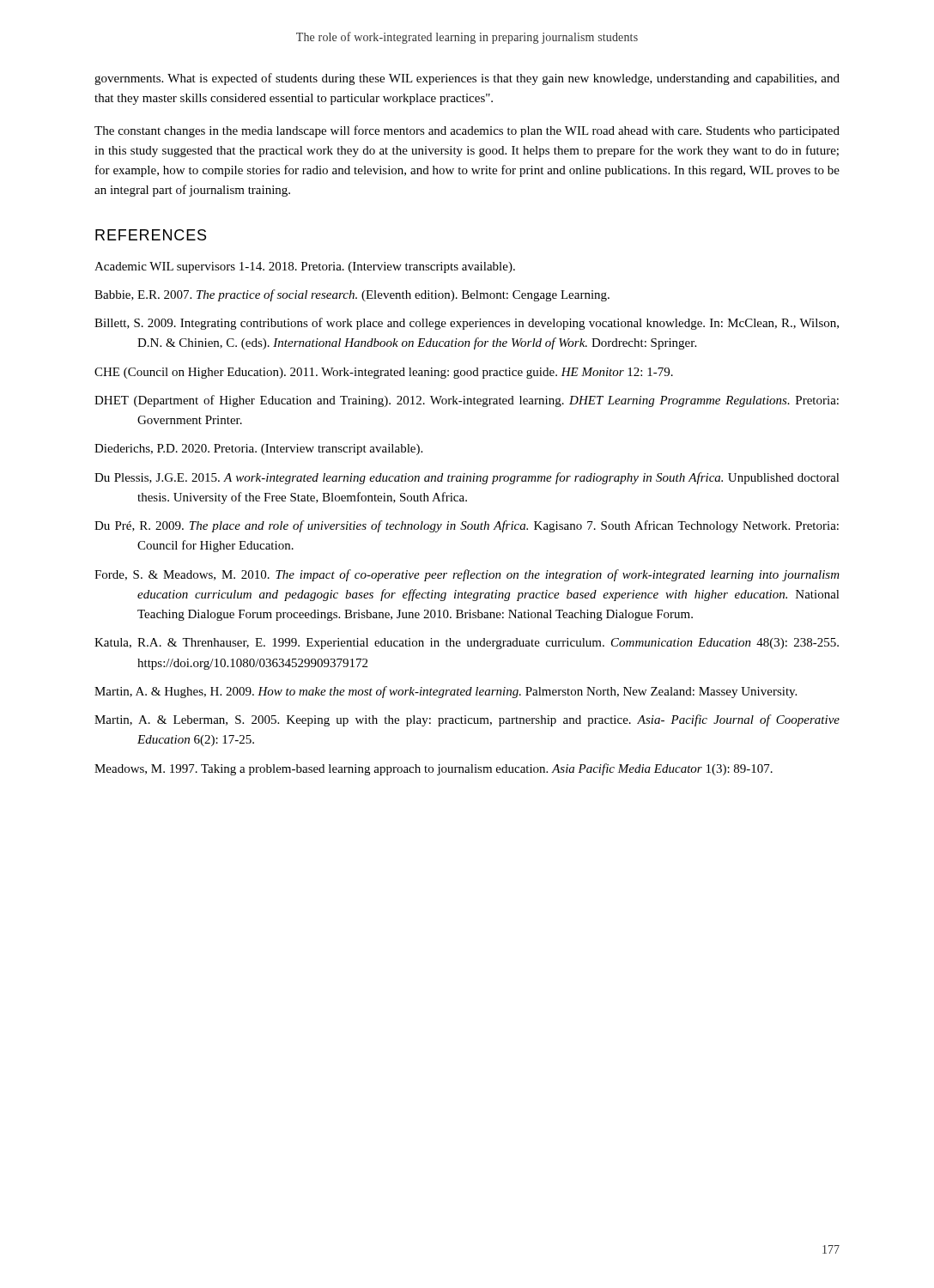Locate the region starting "governments. What is expected"
Image resolution: width=934 pixels, height=1288 pixels.
(467, 88)
